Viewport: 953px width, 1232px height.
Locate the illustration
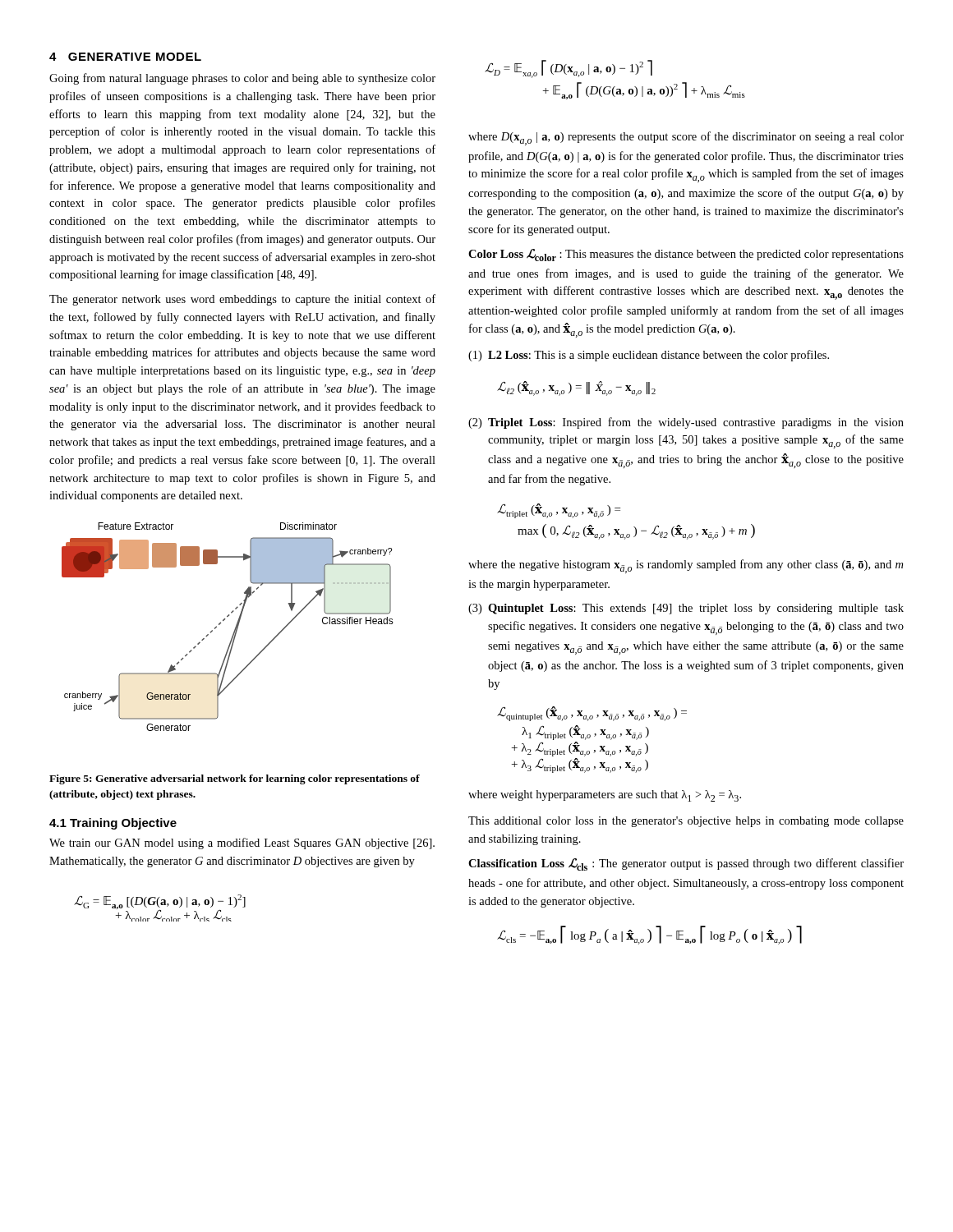tap(242, 641)
